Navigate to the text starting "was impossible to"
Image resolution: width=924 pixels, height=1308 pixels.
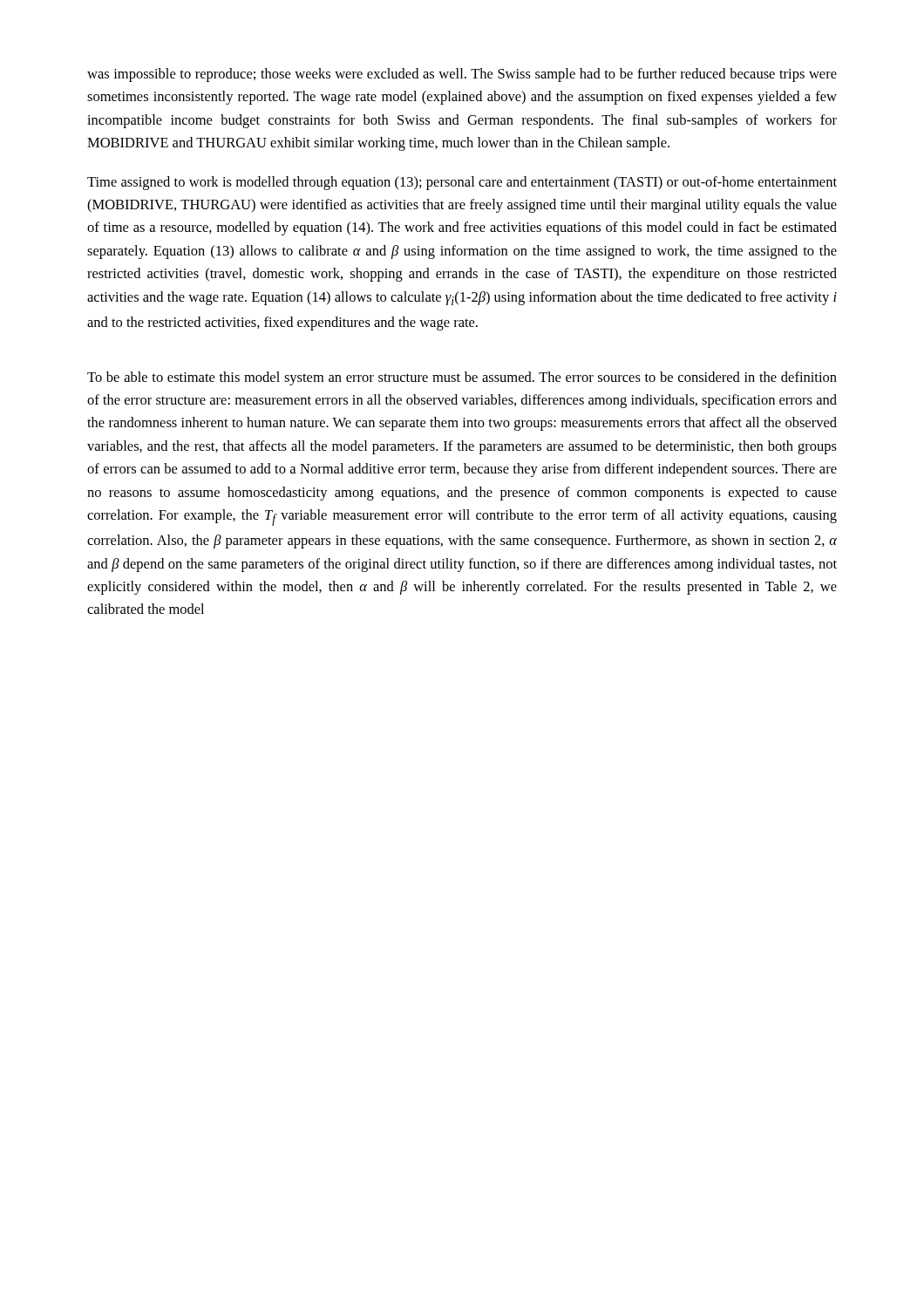(x=462, y=108)
